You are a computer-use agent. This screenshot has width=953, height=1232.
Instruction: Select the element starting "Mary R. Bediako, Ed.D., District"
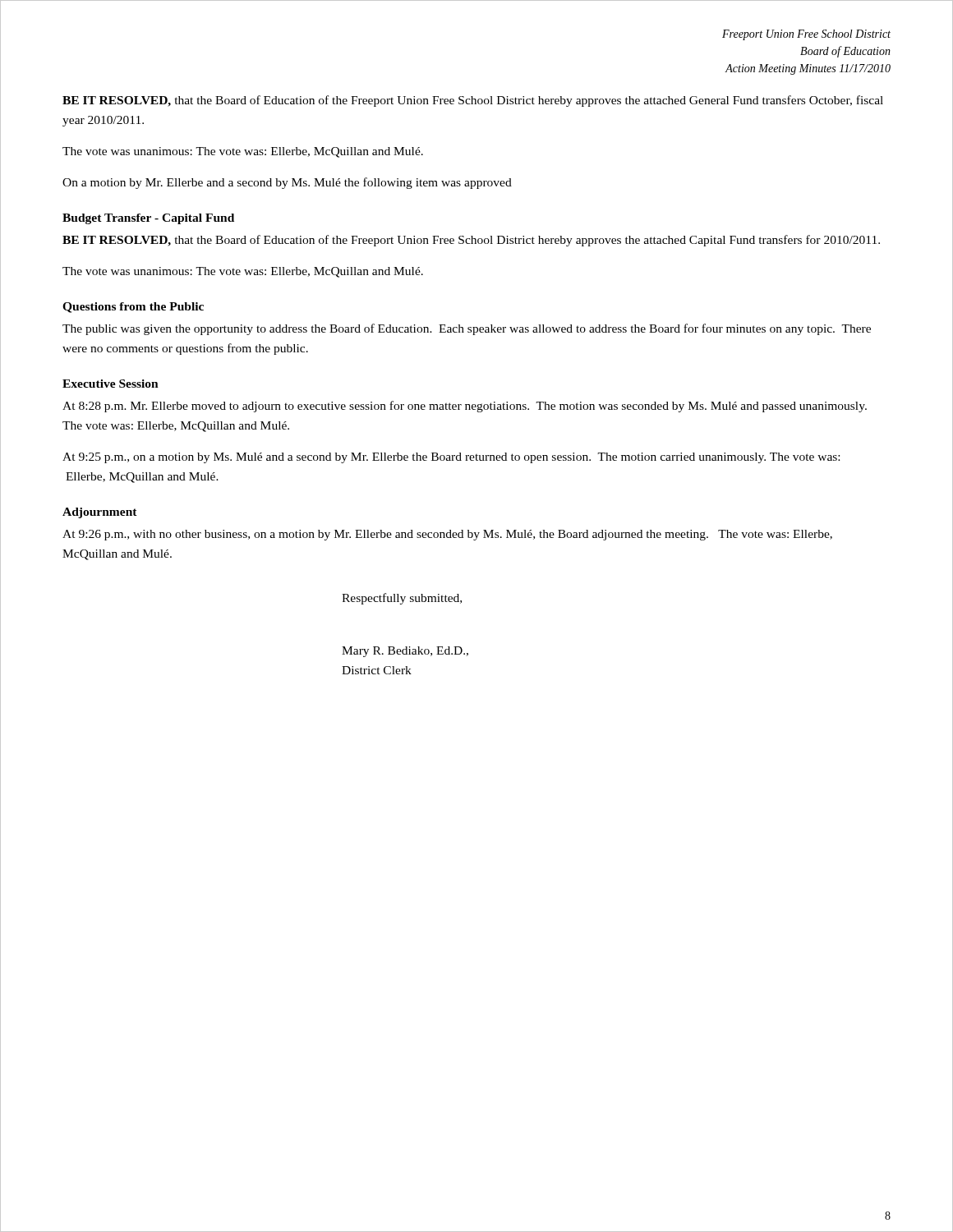coord(405,660)
